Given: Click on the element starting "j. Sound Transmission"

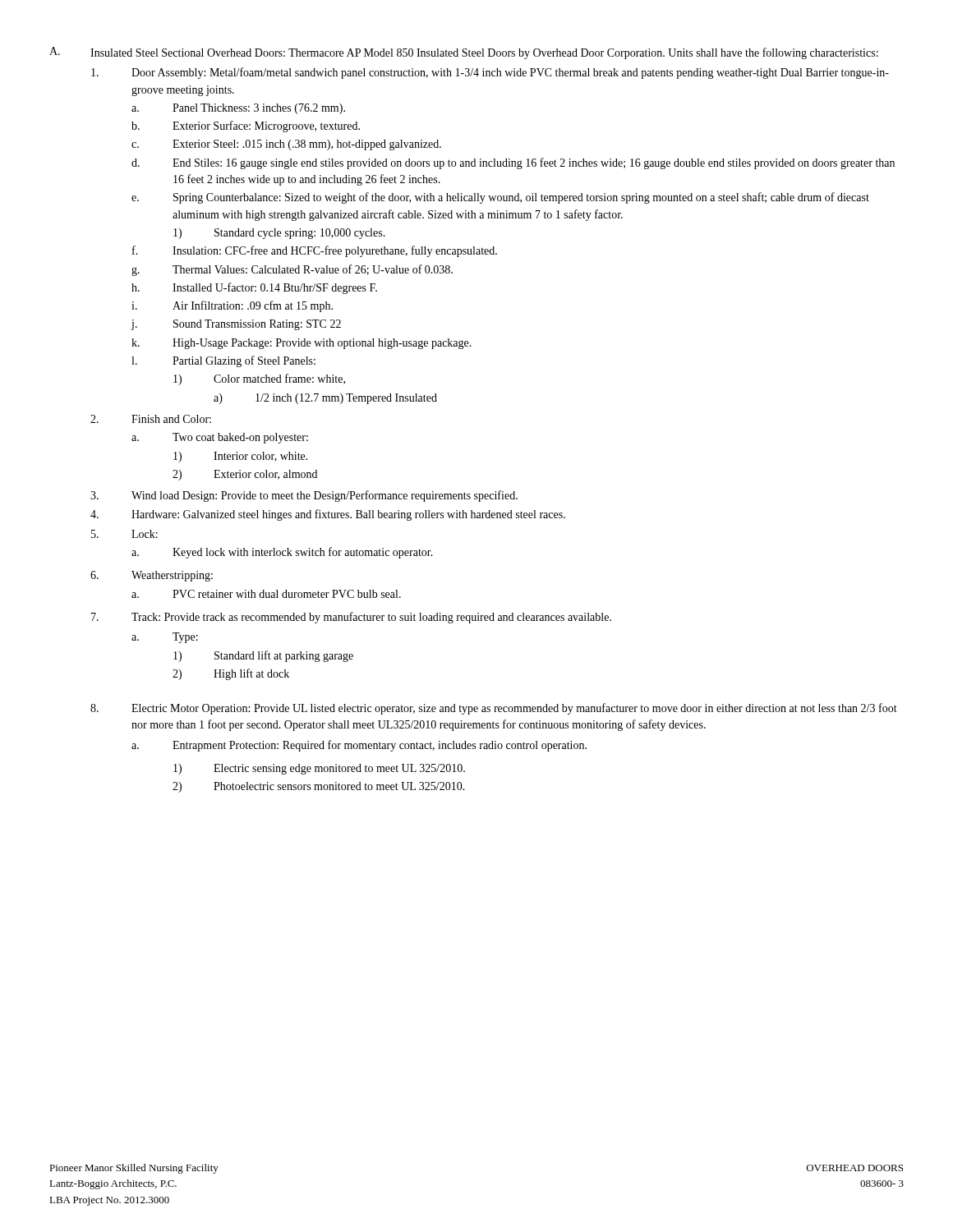Looking at the screenshot, I should [x=236, y=325].
